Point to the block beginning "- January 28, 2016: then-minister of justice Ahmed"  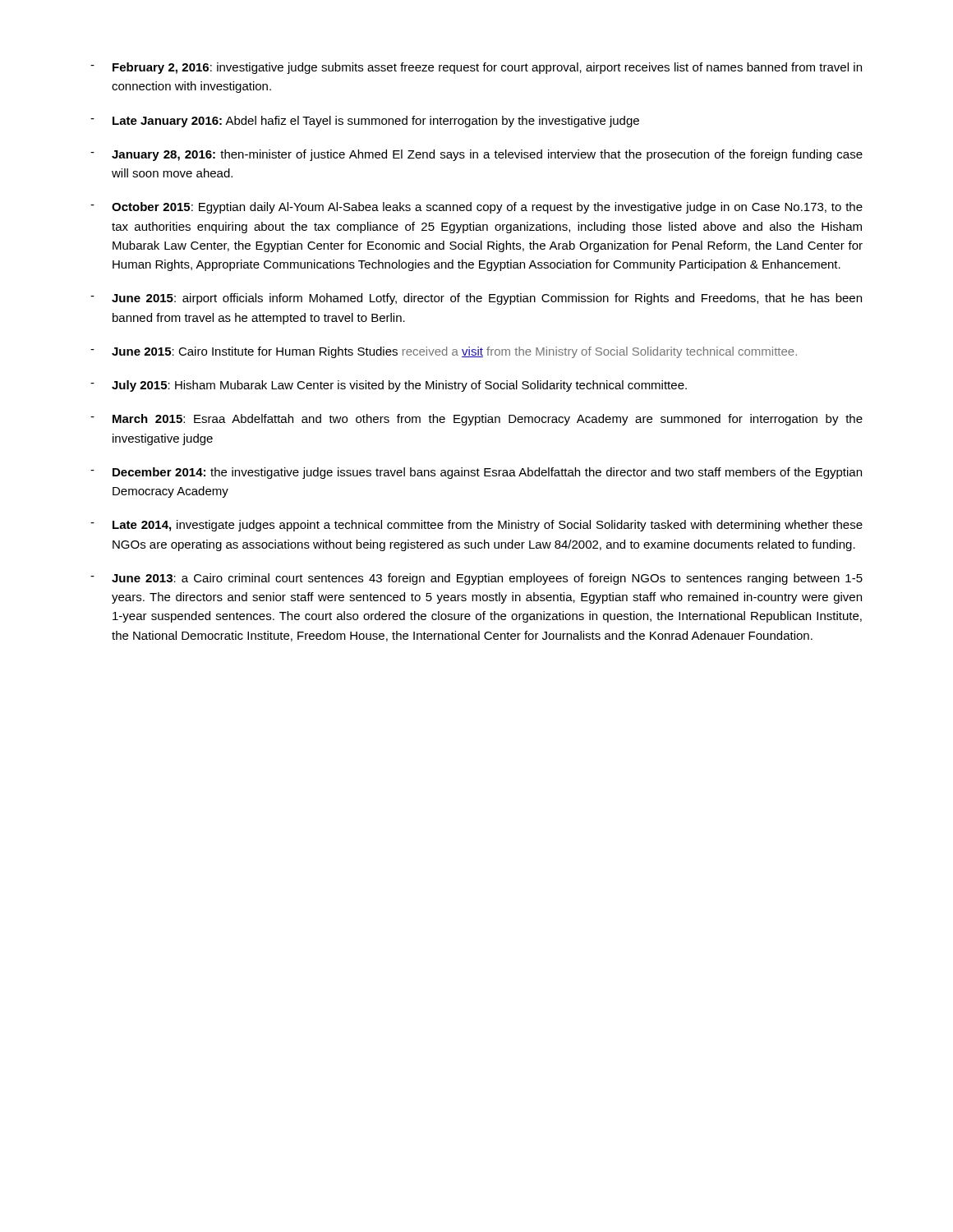(476, 163)
